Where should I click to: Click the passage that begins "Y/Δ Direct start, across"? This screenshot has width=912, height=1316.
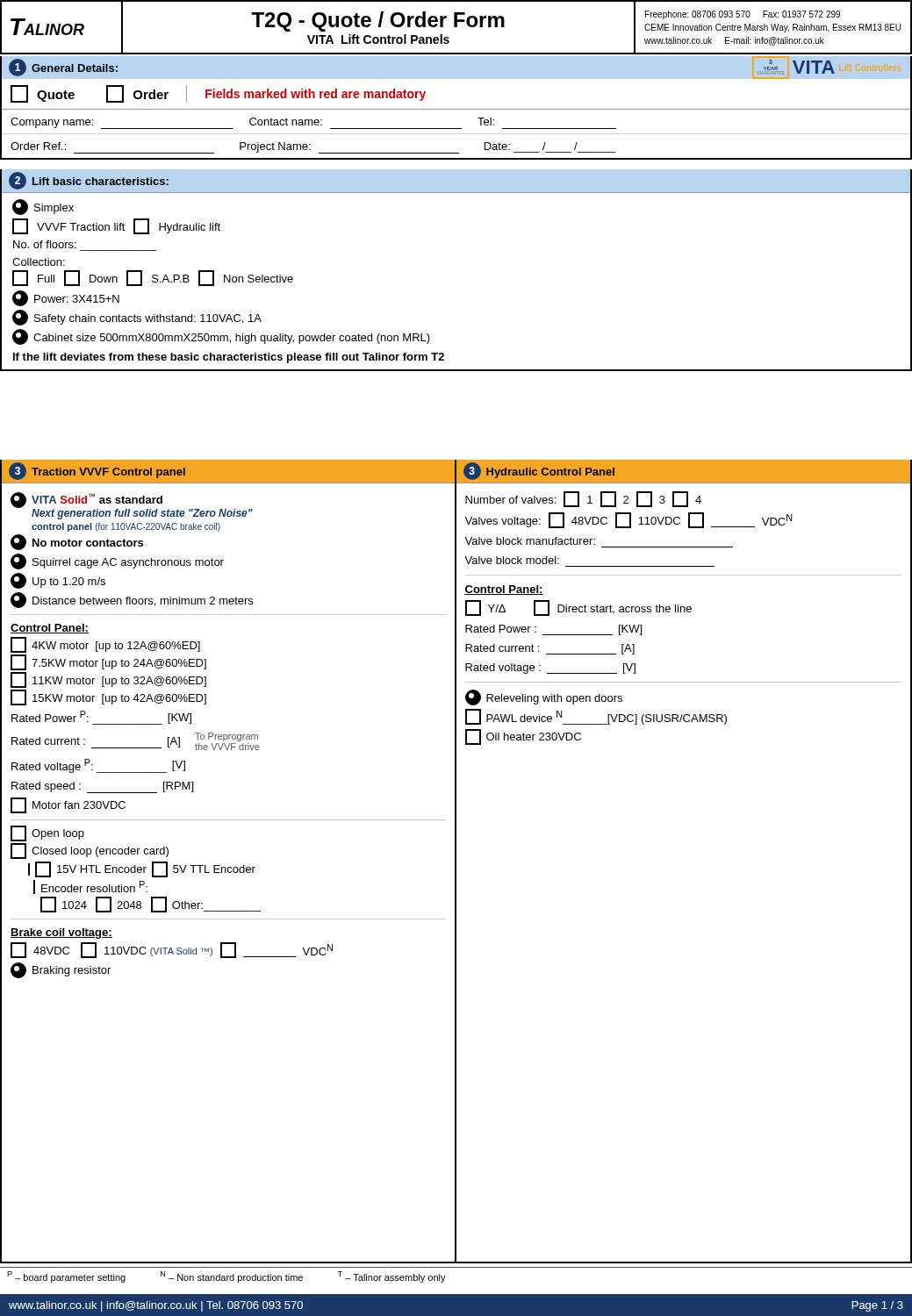pyautogui.click(x=578, y=608)
